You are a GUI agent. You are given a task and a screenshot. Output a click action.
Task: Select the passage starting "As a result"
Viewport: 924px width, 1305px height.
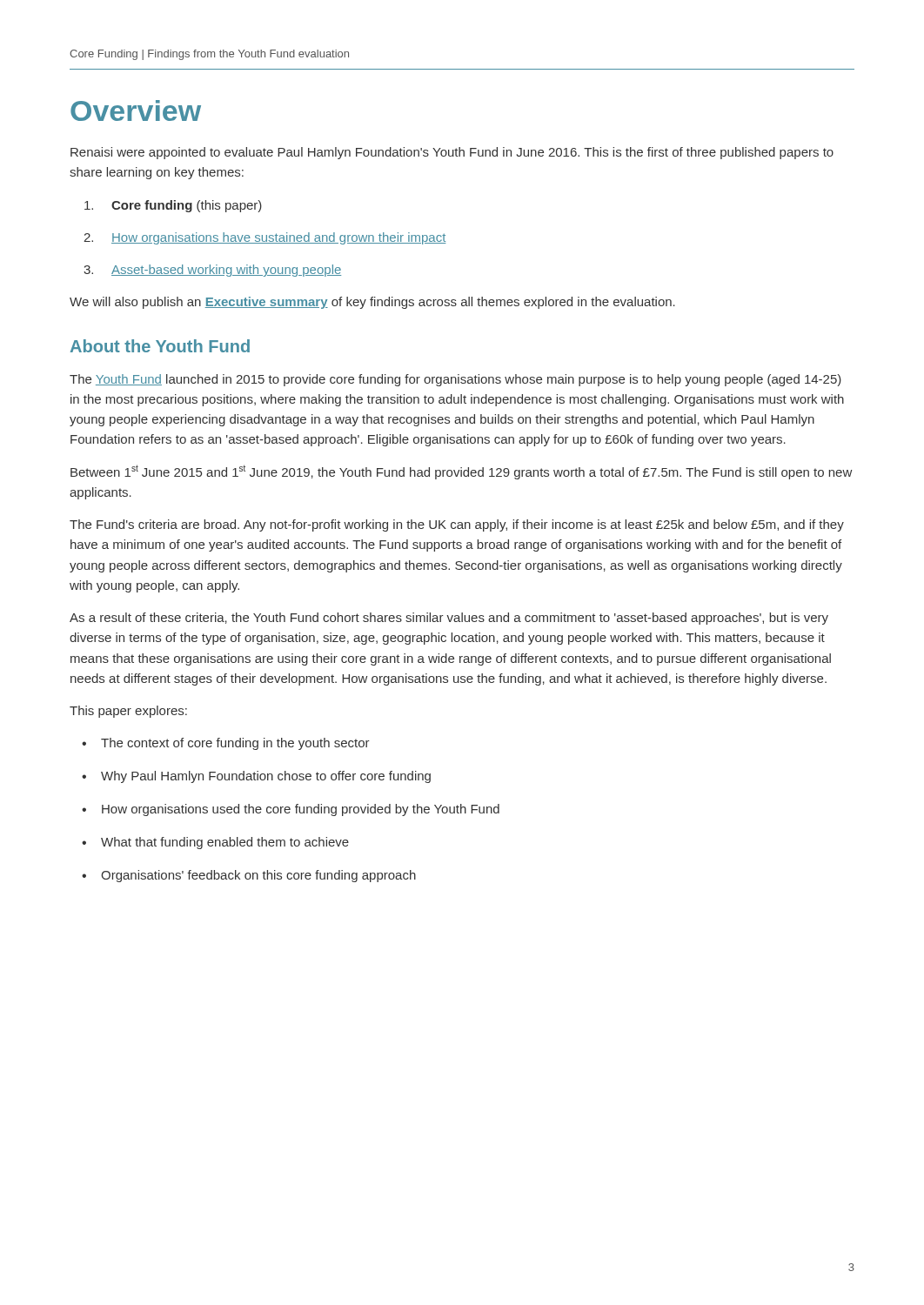pyautogui.click(x=451, y=648)
